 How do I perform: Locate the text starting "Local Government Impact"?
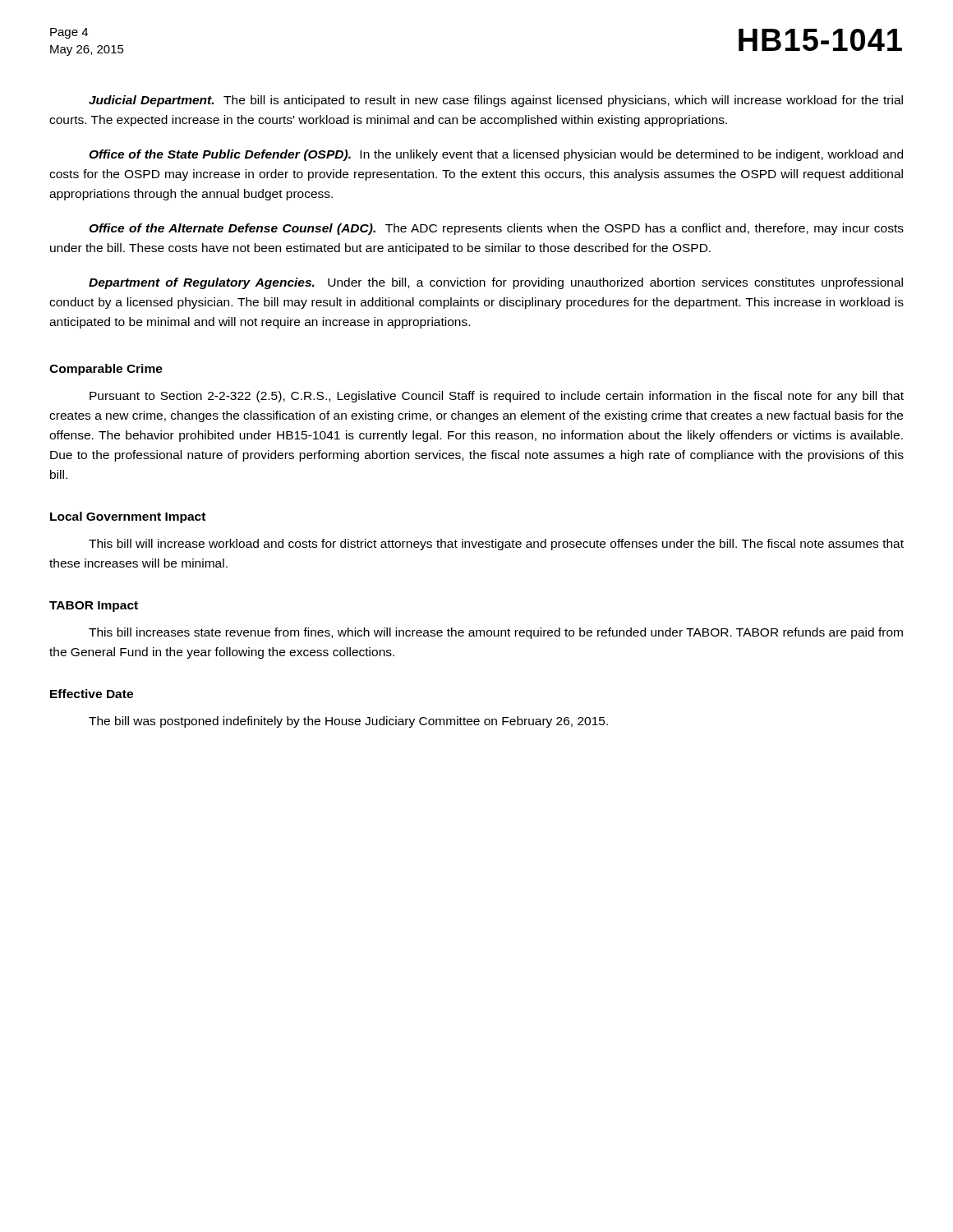[127, 516]
